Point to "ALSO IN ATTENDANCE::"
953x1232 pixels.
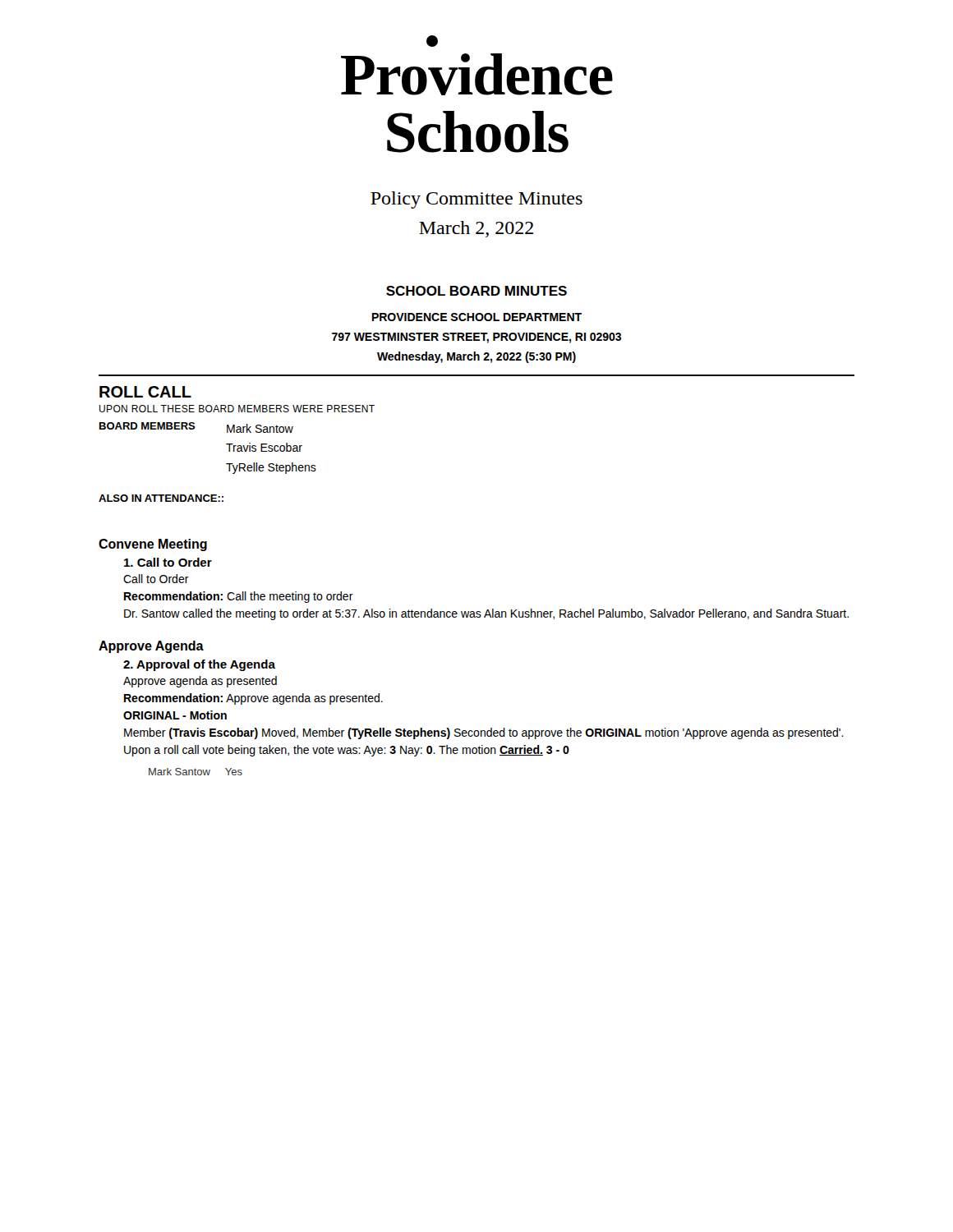coord(161,498)
